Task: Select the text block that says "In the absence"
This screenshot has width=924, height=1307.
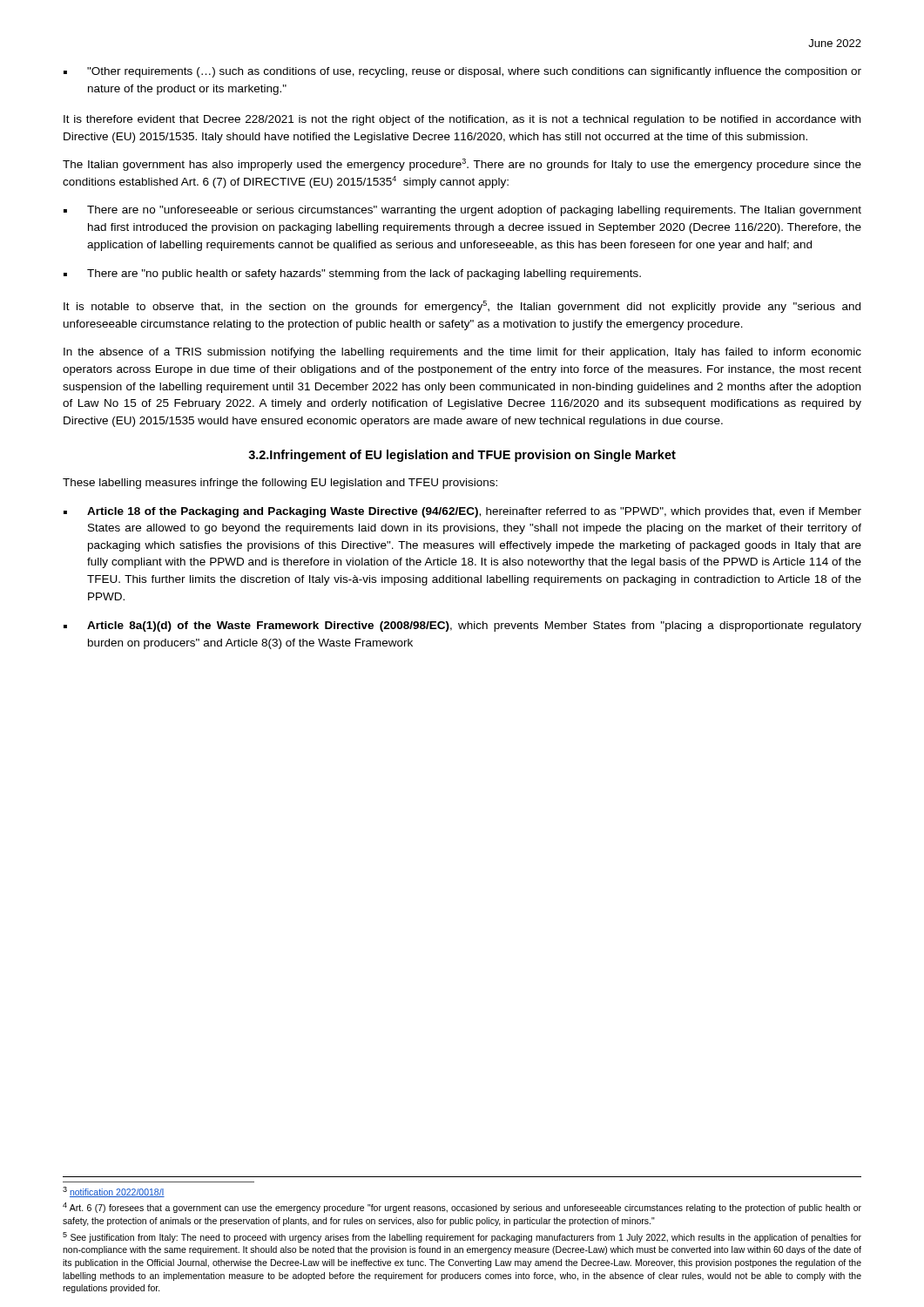Action: (462, 386)
